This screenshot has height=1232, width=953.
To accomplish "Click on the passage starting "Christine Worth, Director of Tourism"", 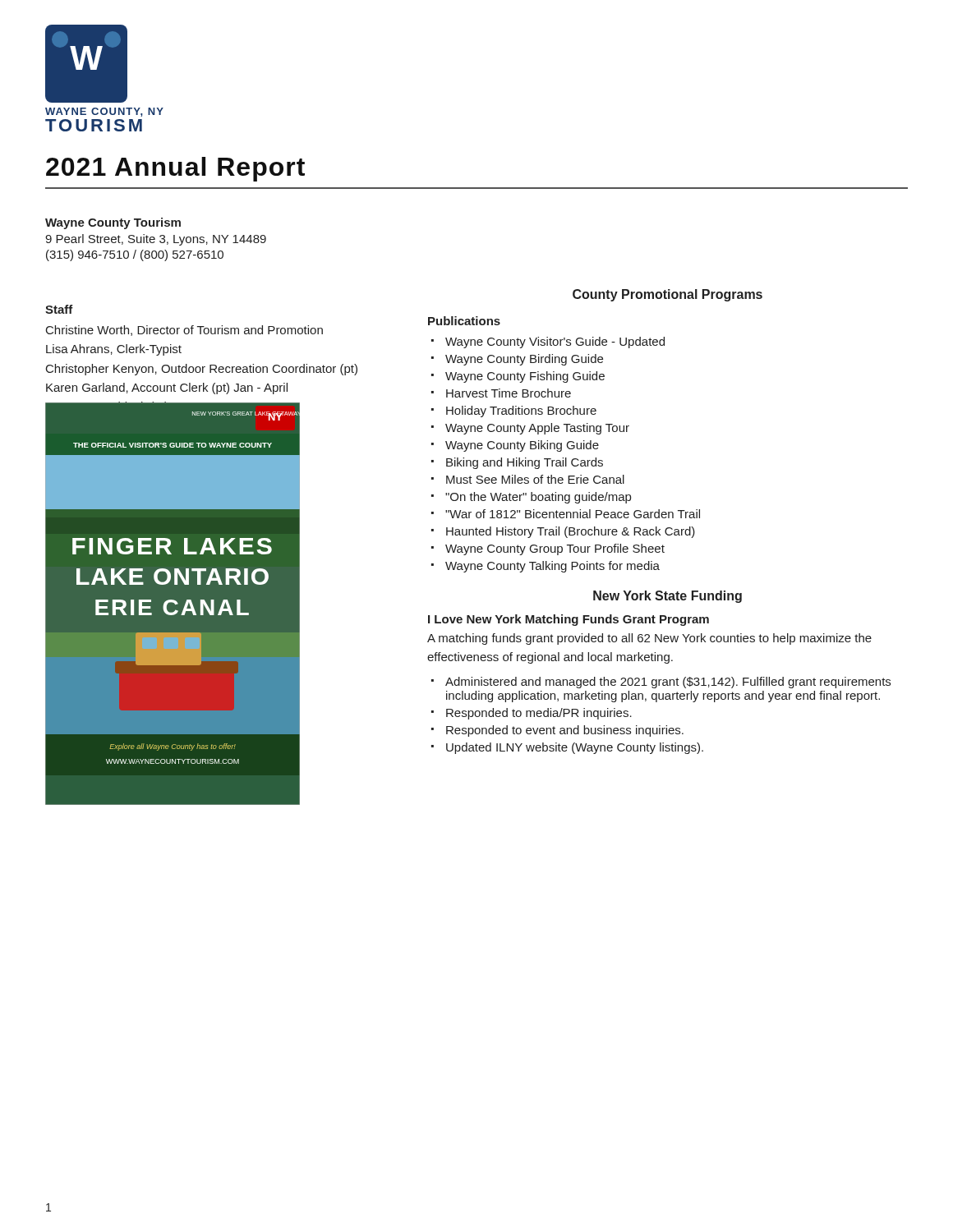I will pyautogui.click(x=202, y=368).
